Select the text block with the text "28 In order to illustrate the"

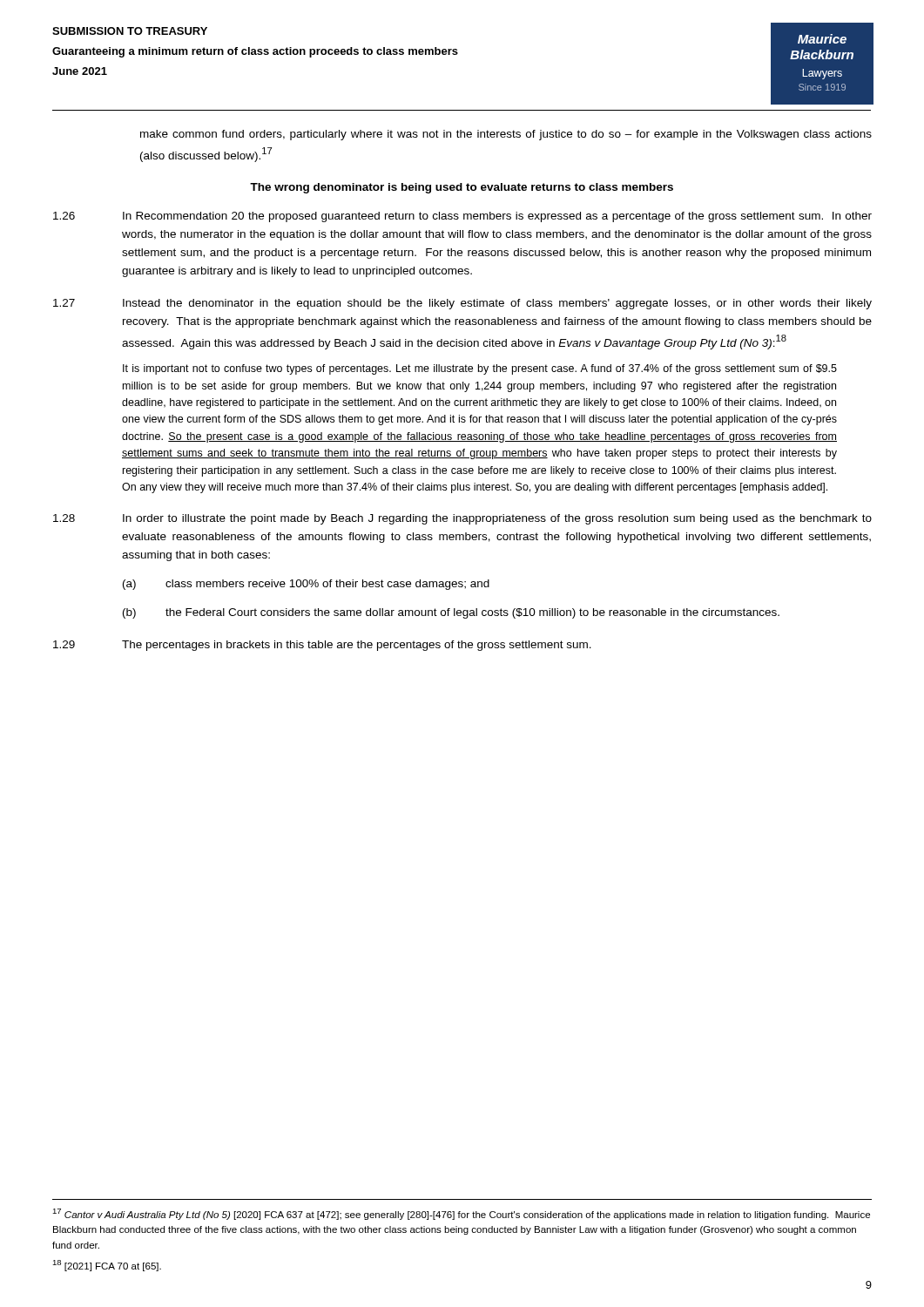[462, 537]
